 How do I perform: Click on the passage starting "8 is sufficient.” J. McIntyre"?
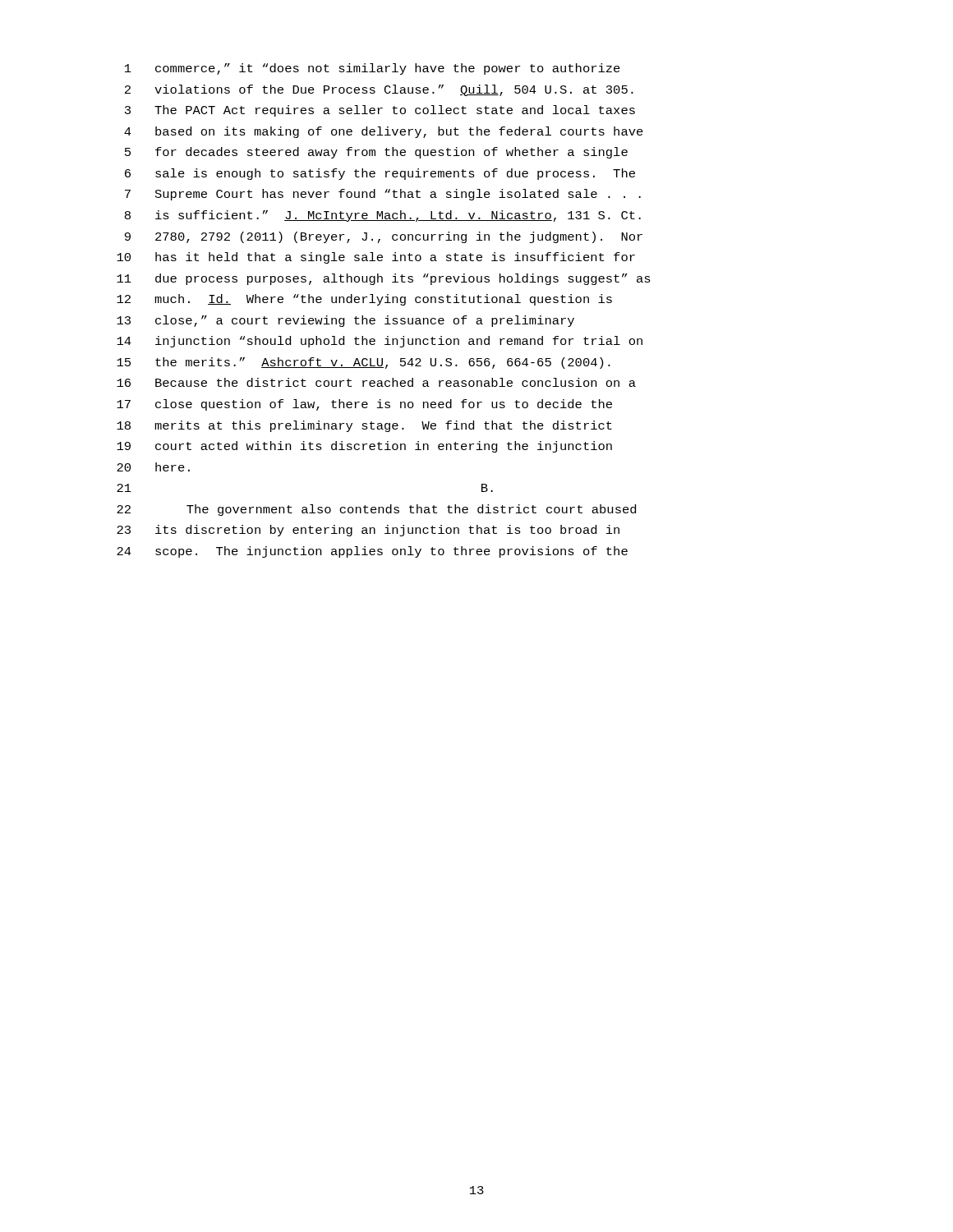pos(476,217)
